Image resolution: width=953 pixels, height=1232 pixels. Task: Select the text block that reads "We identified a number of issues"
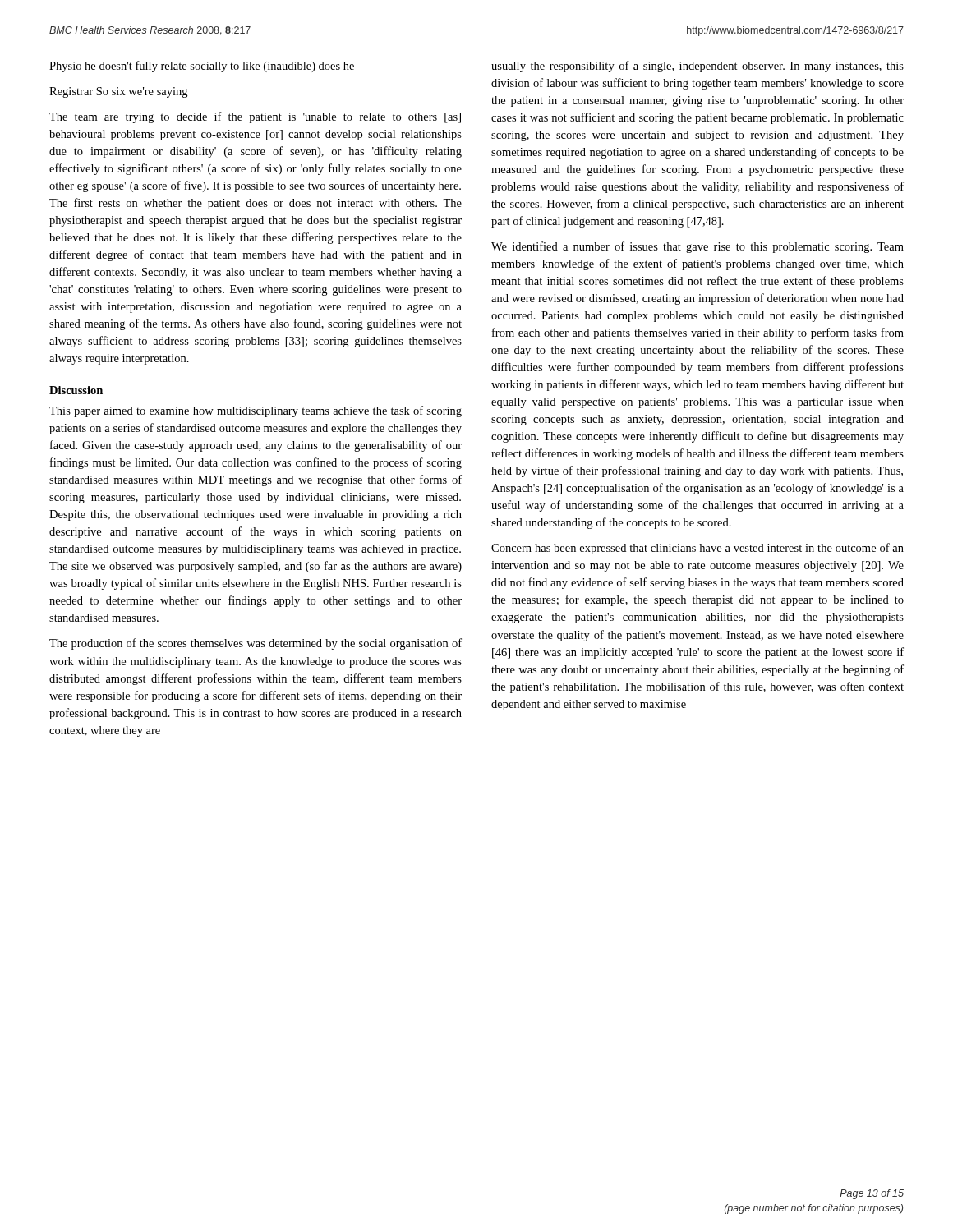point(698,385)
